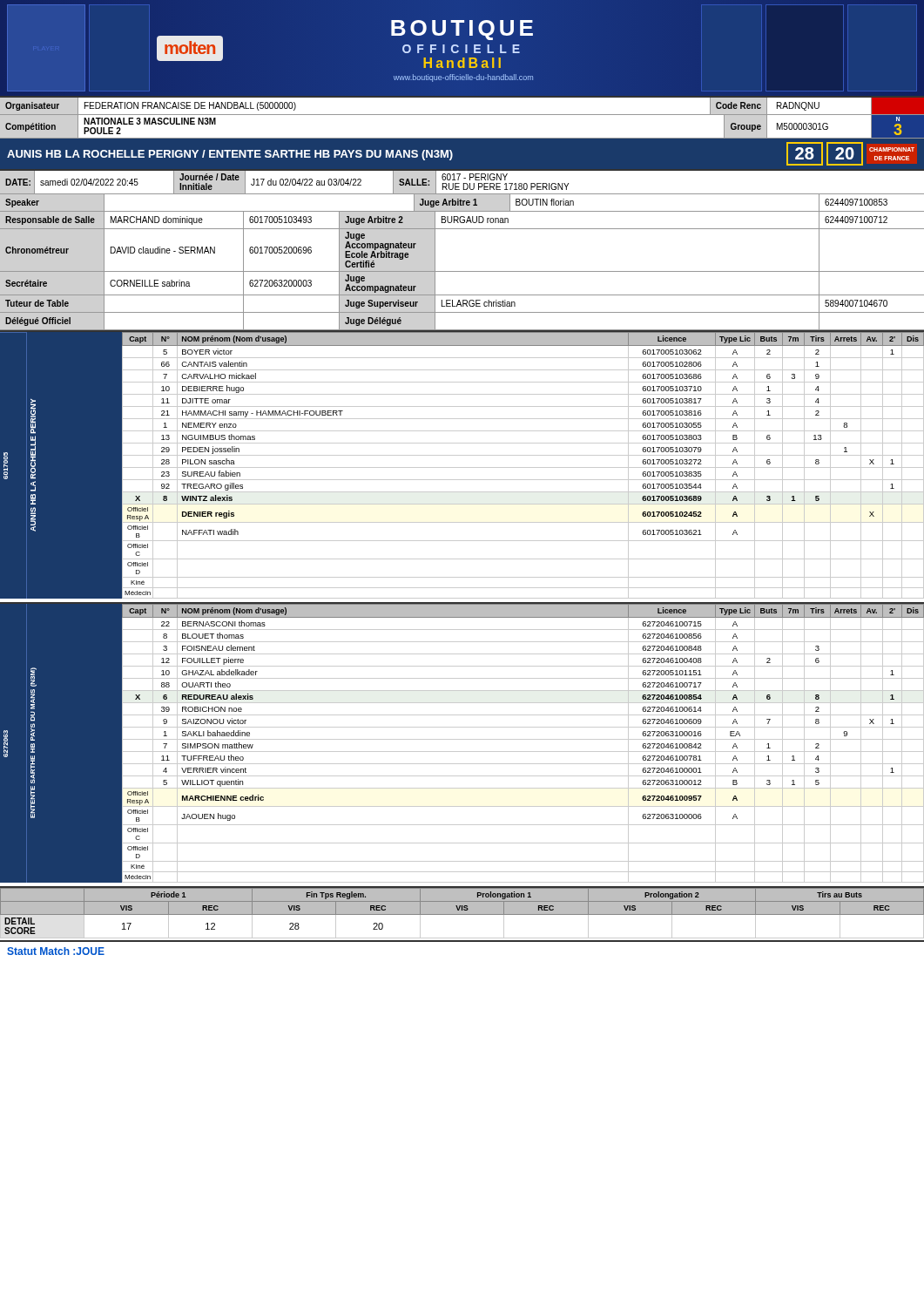The image size is (924, 1307).
Task: Select the table that reads "Organisateur FEDERATION FRANCAISE"
Action: point(462,105)
